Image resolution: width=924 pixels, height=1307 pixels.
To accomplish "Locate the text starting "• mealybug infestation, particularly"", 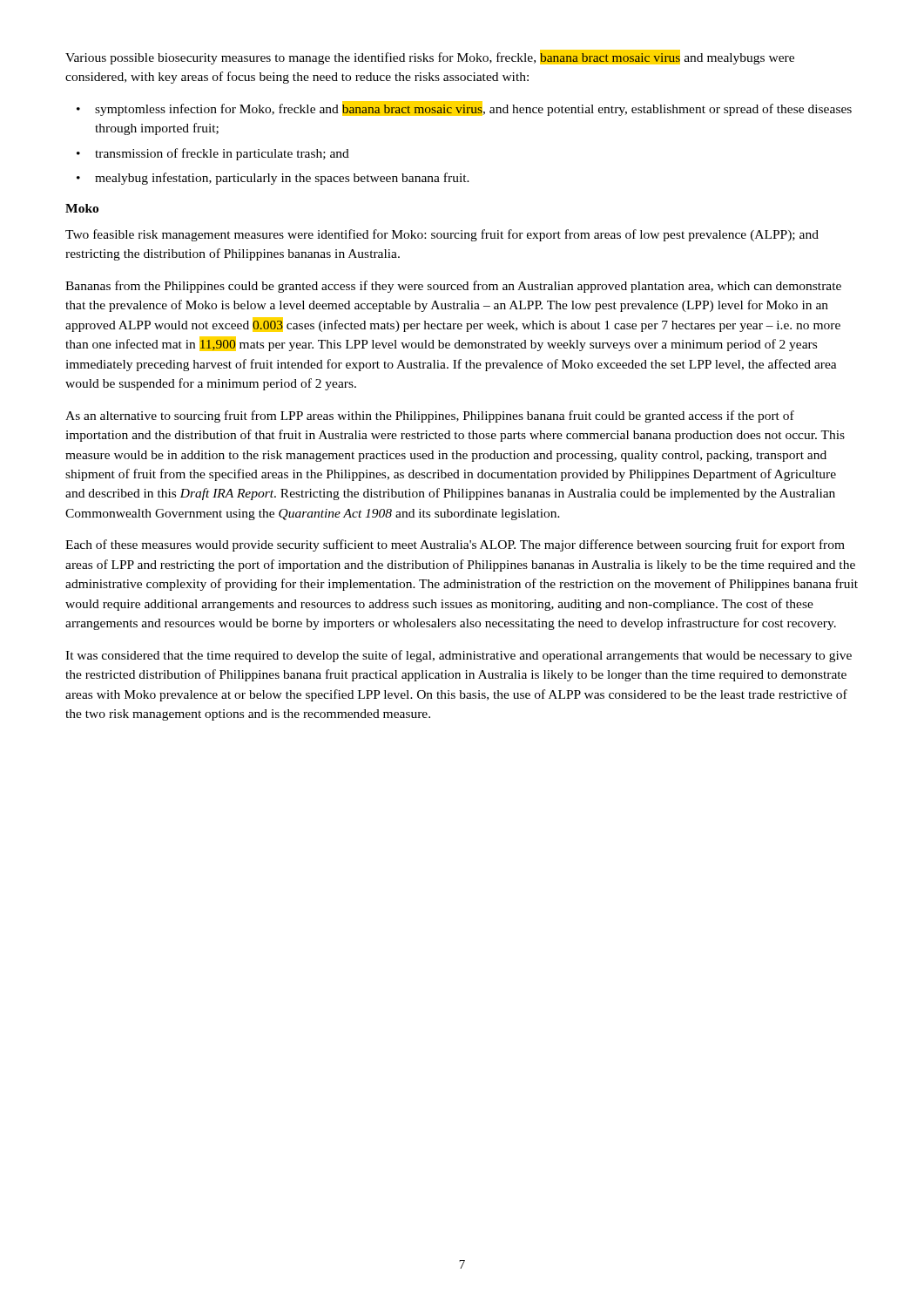I will (467, 178).
